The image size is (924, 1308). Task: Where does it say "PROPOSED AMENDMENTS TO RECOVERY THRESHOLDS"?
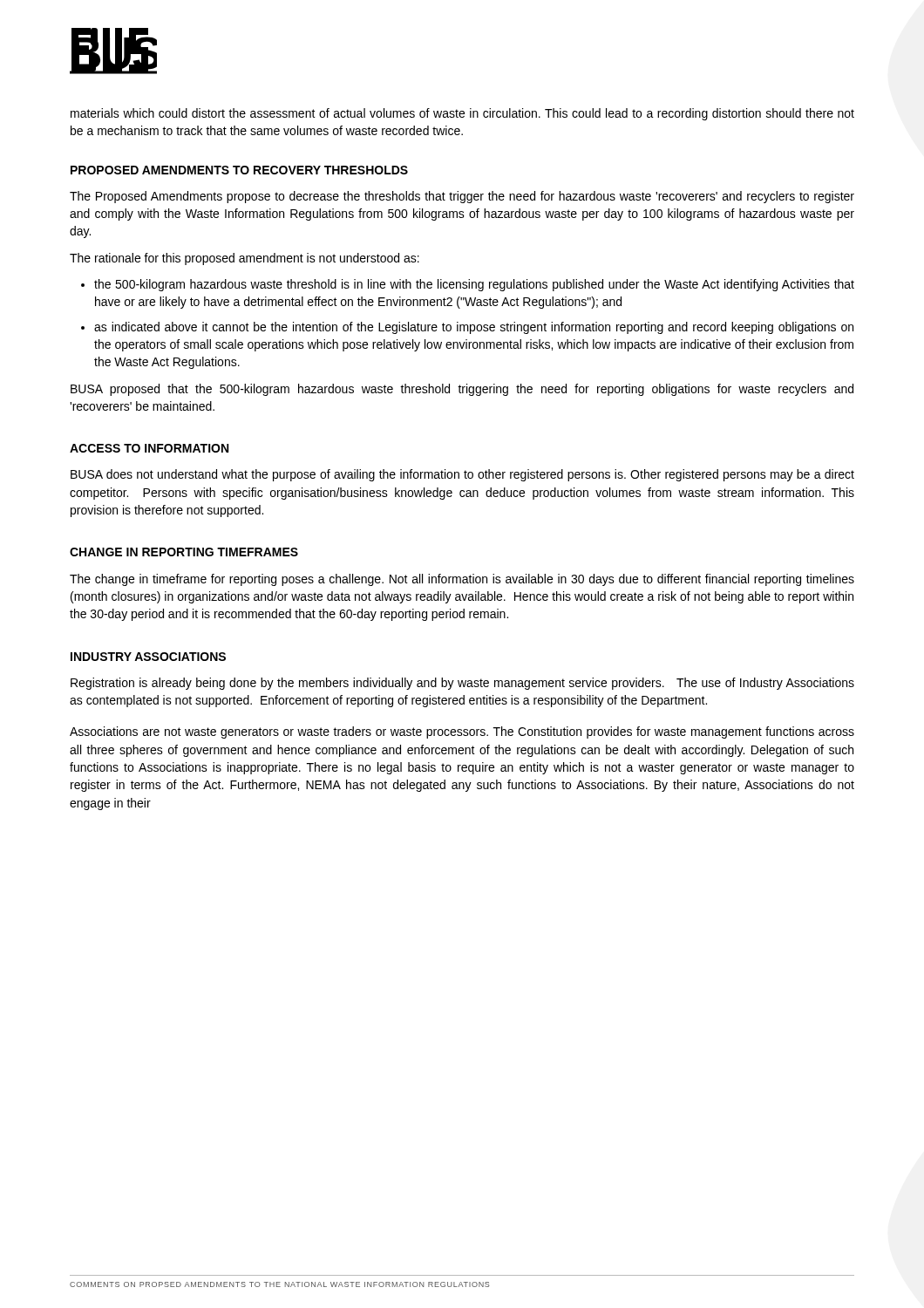coord(239,170)
